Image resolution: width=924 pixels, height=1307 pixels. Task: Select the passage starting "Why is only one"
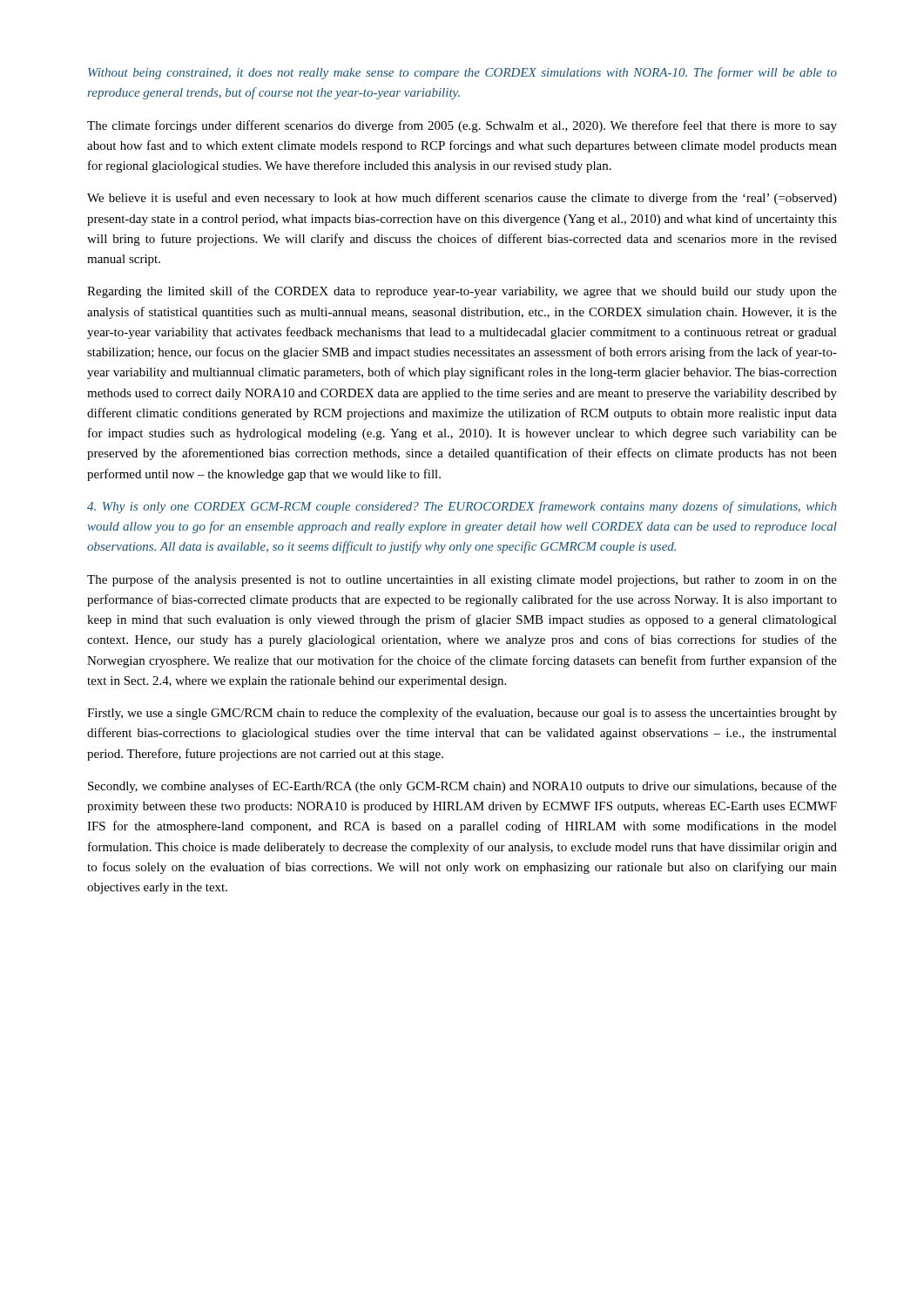(462, 527)
